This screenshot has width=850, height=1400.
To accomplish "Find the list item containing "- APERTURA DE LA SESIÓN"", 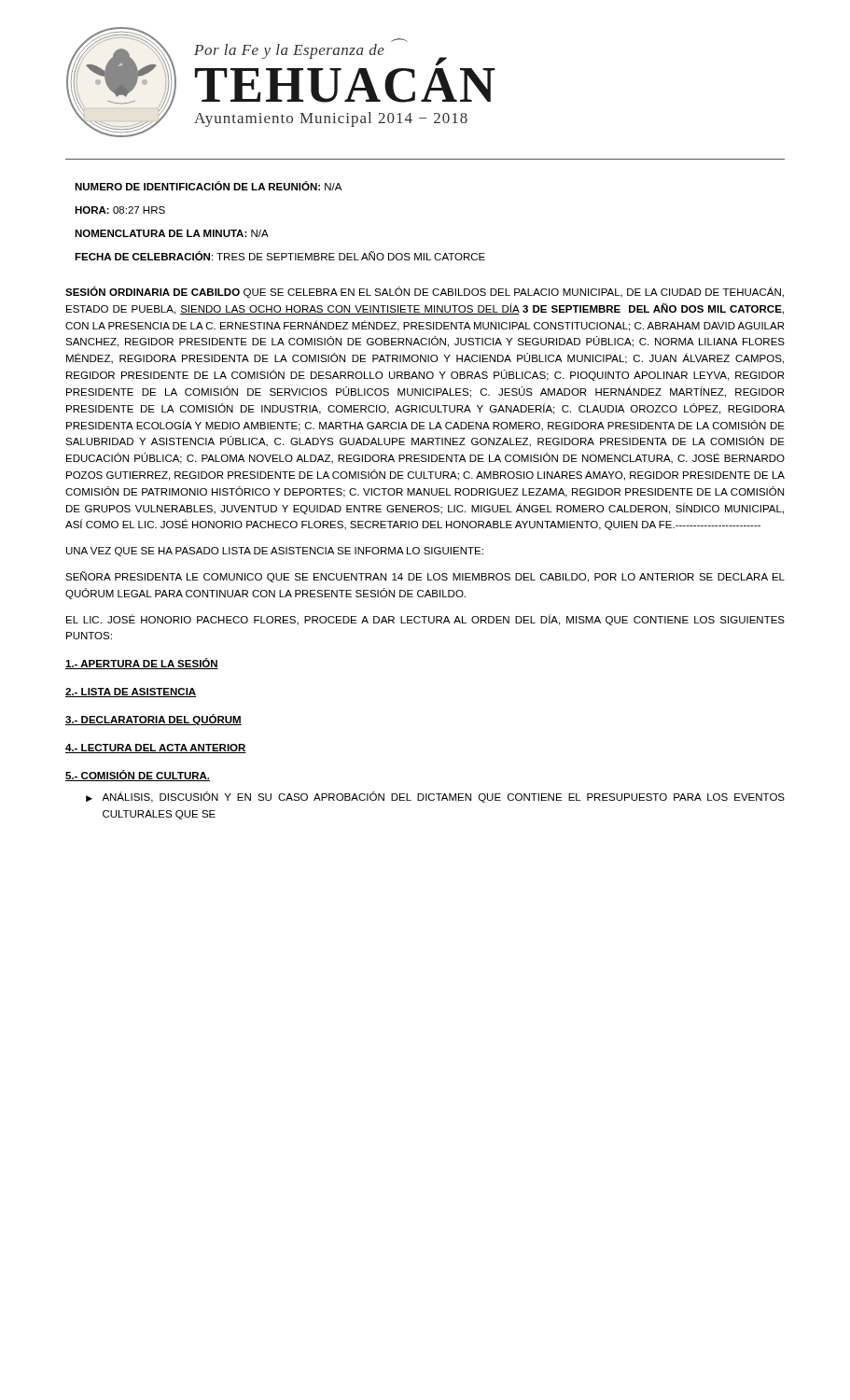I will click(142, 664).
